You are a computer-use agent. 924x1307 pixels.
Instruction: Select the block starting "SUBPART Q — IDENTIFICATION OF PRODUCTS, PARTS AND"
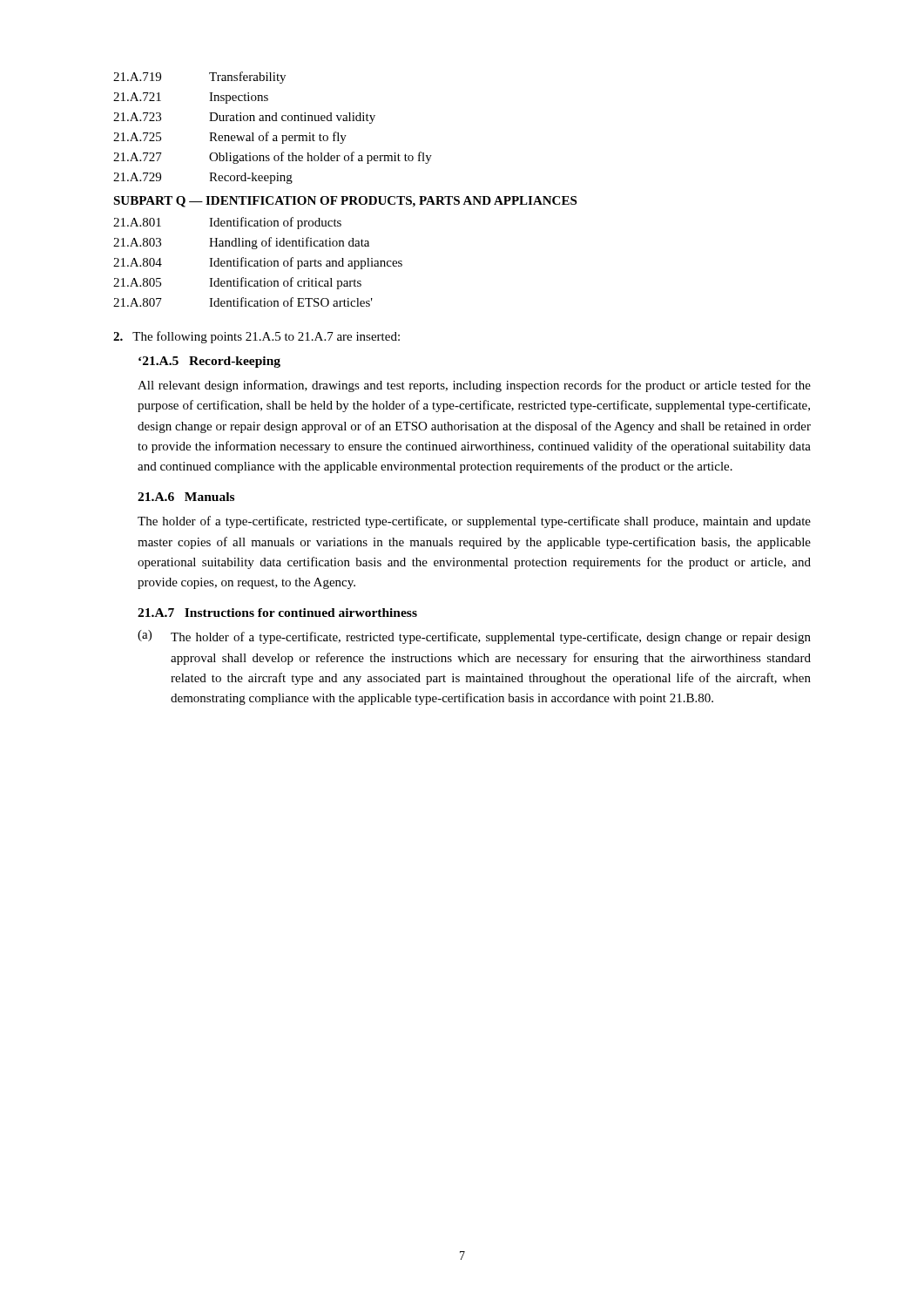[x=345, y=200]
